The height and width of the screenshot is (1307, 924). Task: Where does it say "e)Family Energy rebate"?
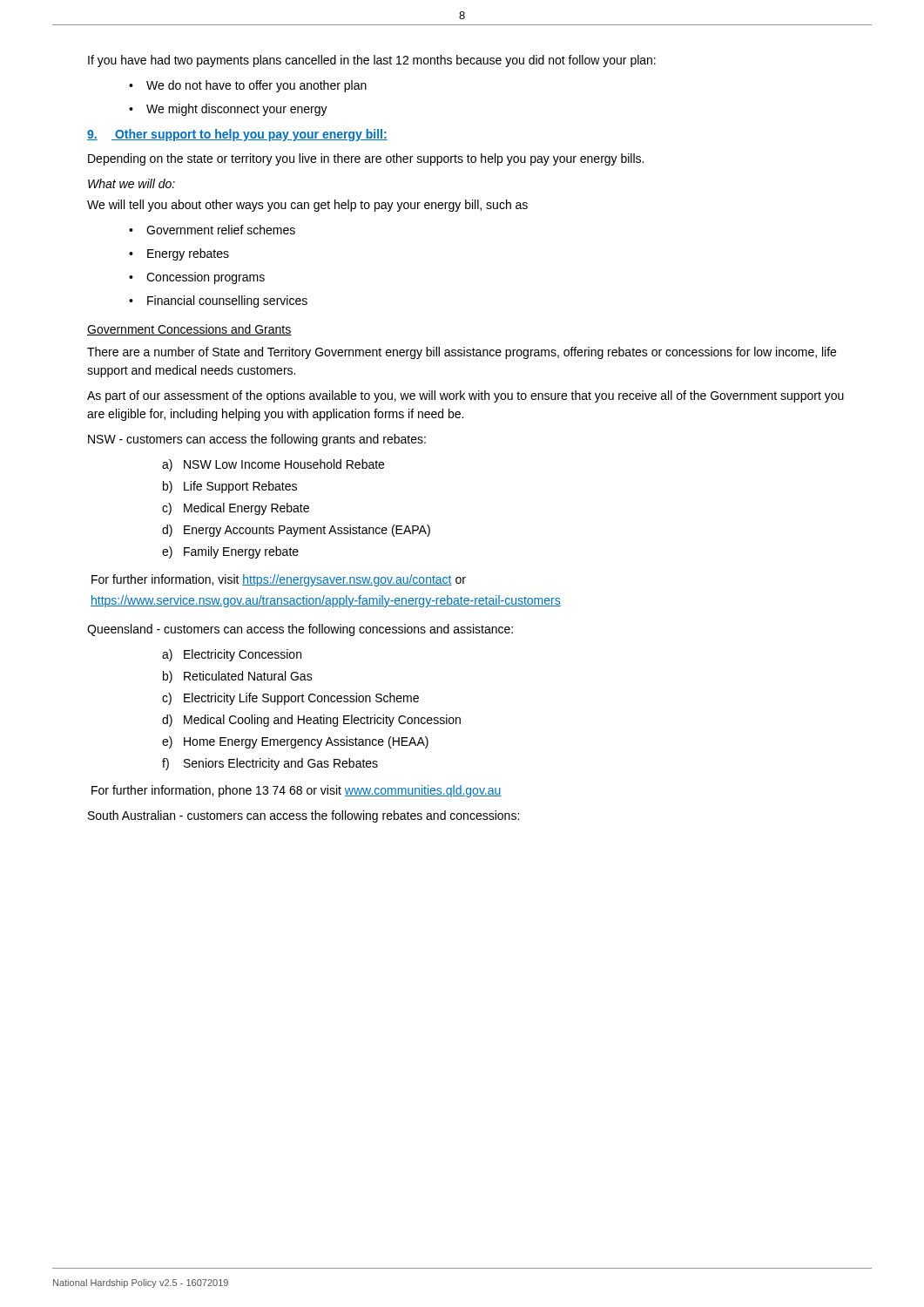[x=230, y=552]
